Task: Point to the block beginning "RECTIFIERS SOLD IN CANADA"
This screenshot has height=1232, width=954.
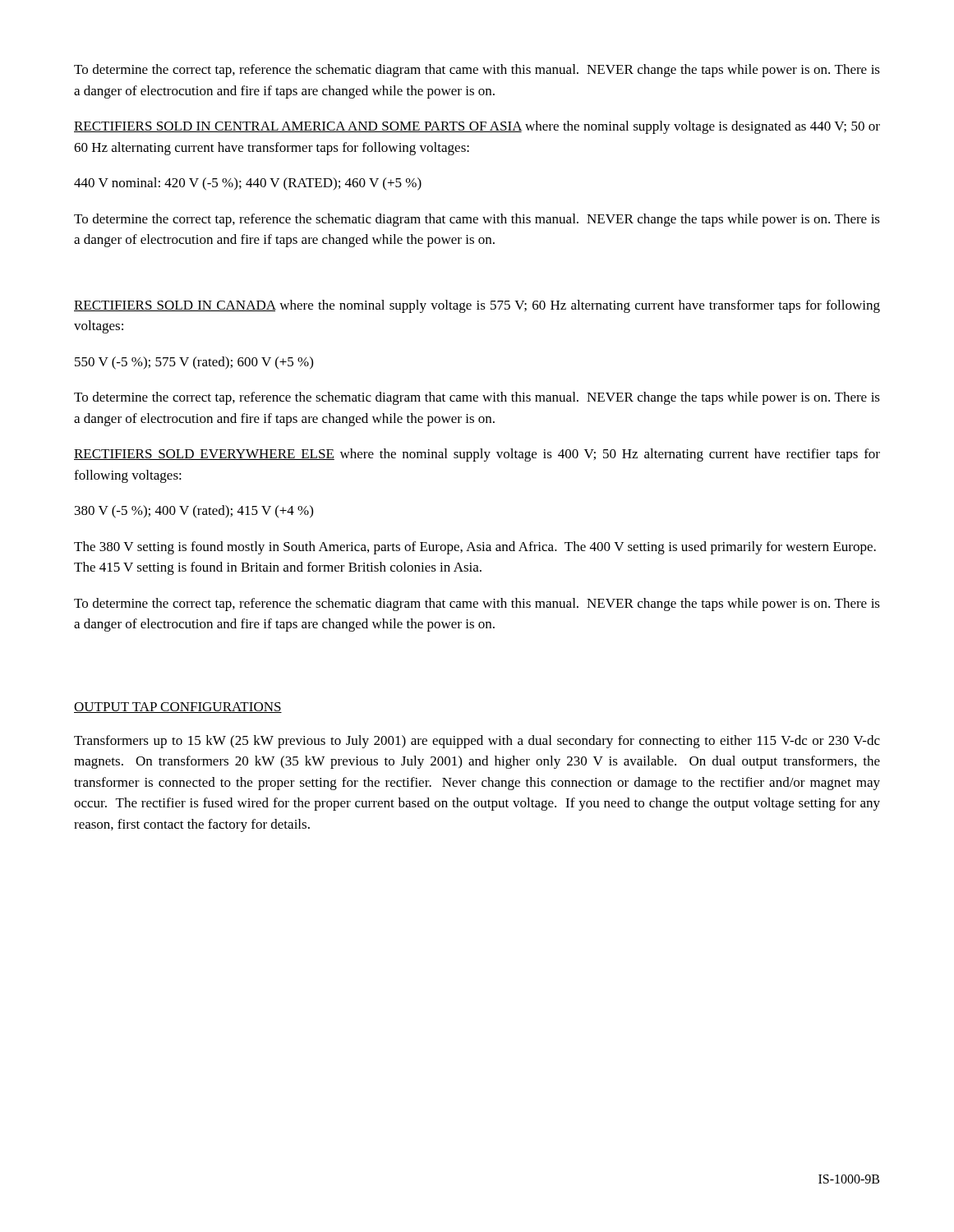Action: [477, 315]
